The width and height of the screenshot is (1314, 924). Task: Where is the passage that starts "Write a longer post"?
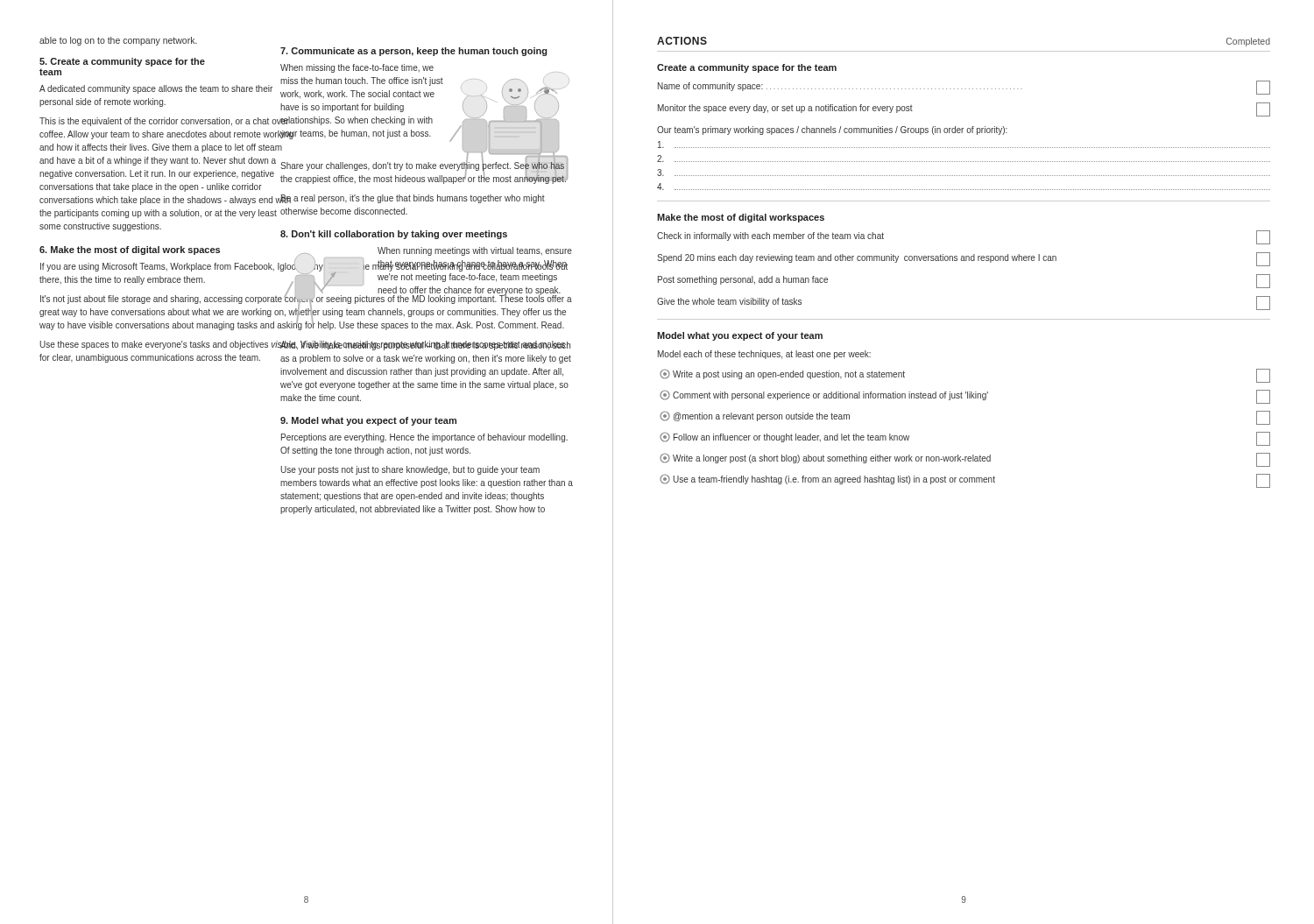point(964,459)
